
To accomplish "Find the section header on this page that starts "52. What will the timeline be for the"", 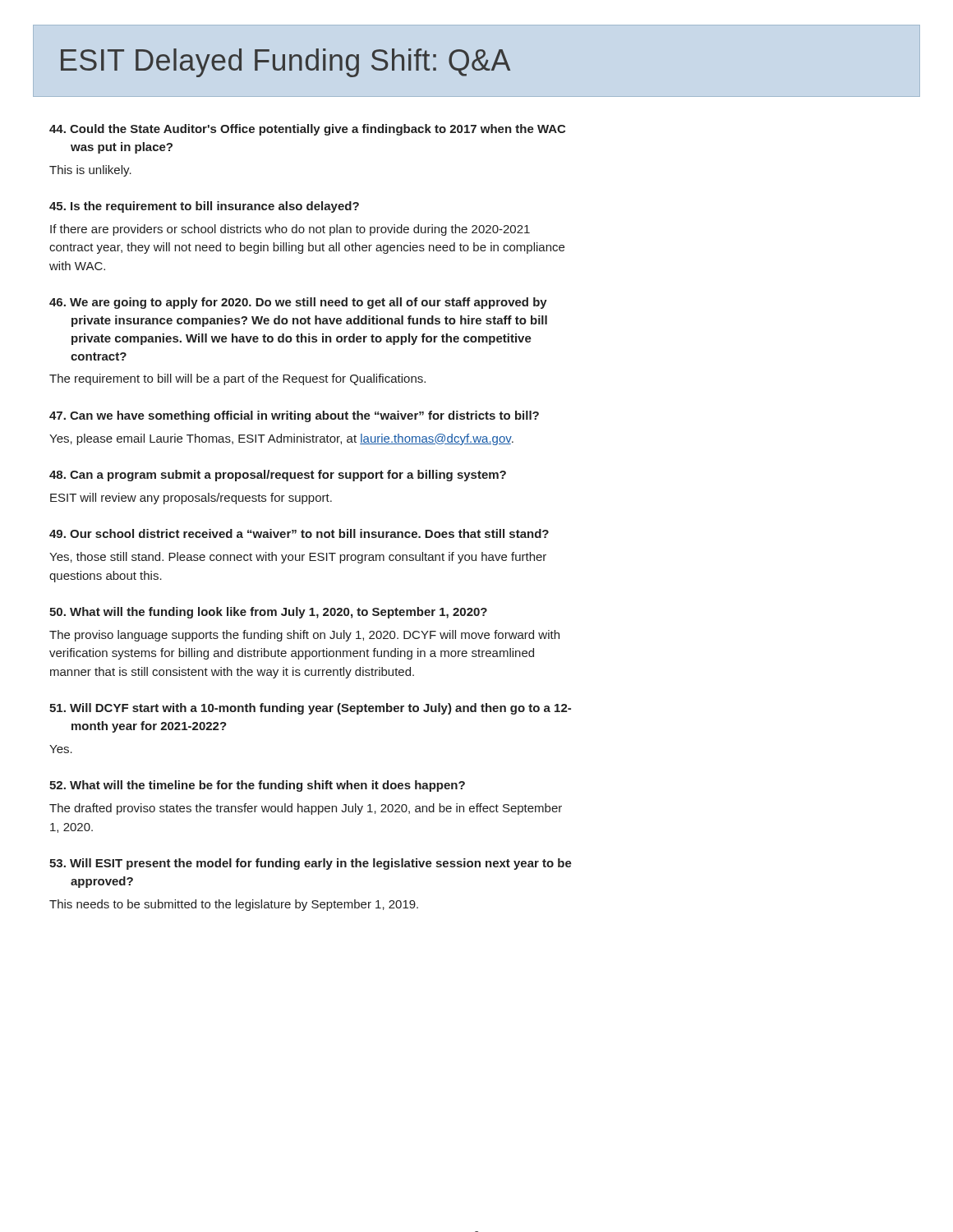I will tap(476, 785).
